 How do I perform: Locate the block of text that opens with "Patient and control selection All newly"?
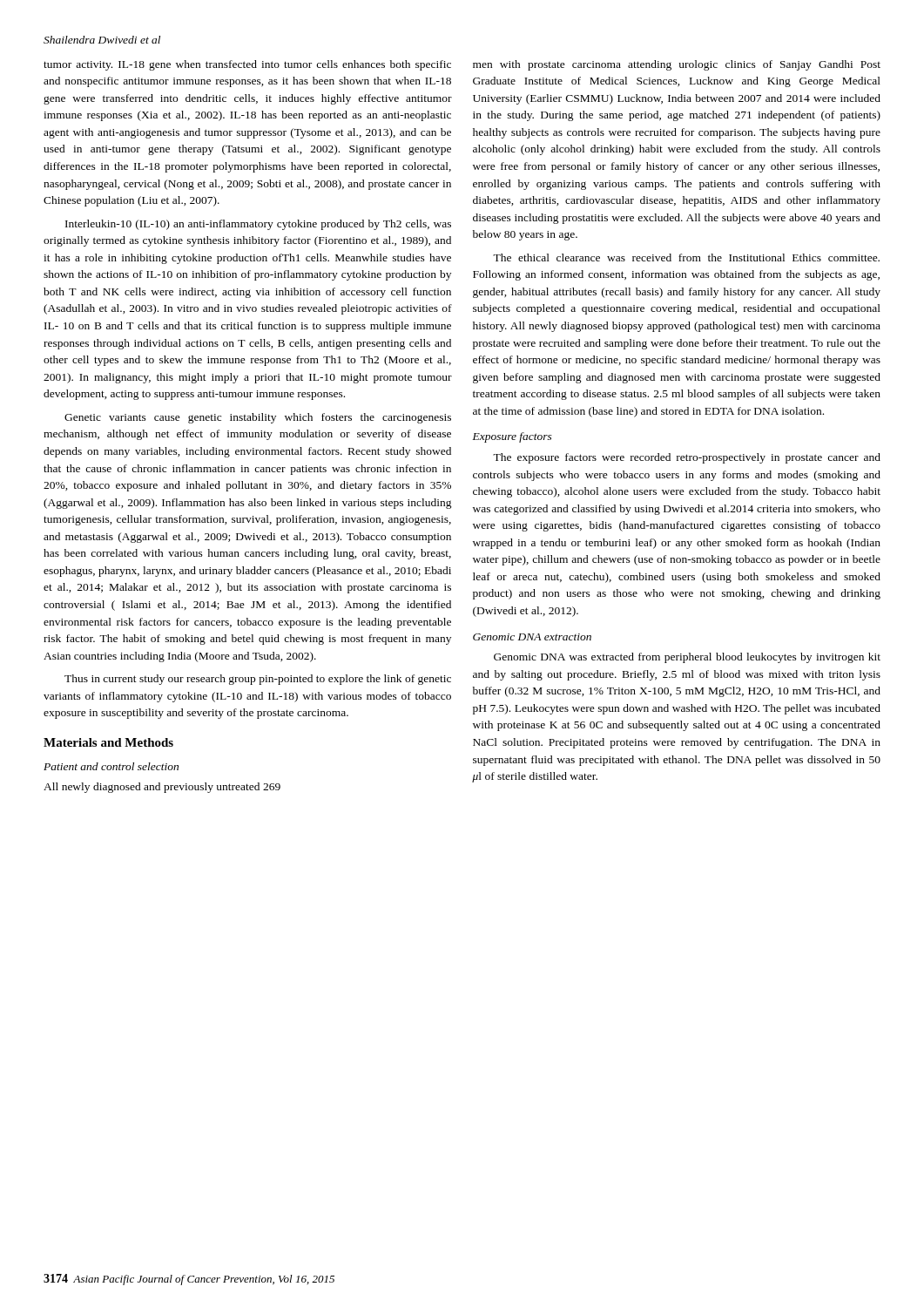click(x=248, y=777)
